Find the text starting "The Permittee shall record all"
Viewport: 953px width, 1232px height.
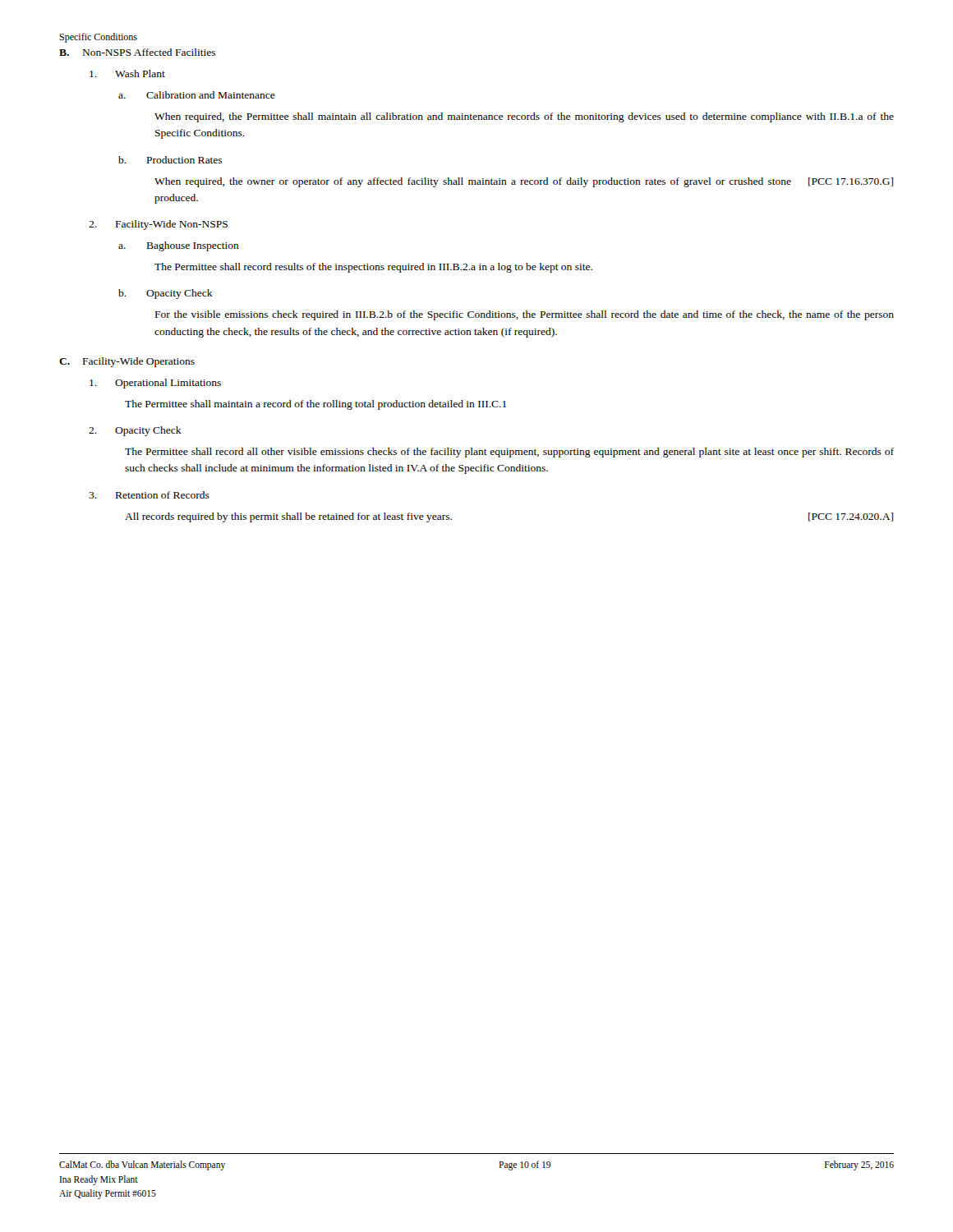[x=509, y=460]
